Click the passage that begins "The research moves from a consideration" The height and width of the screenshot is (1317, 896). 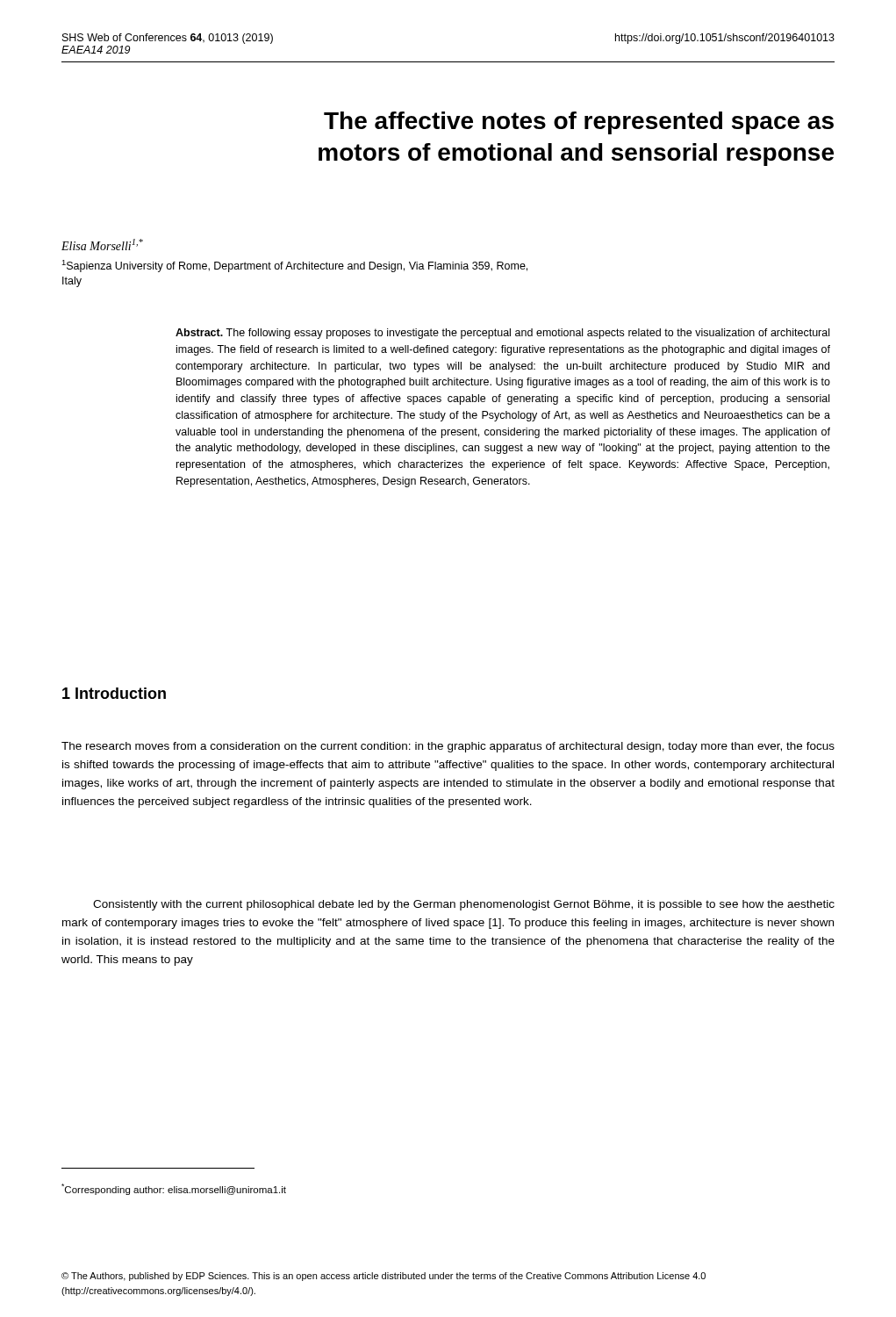448,773
